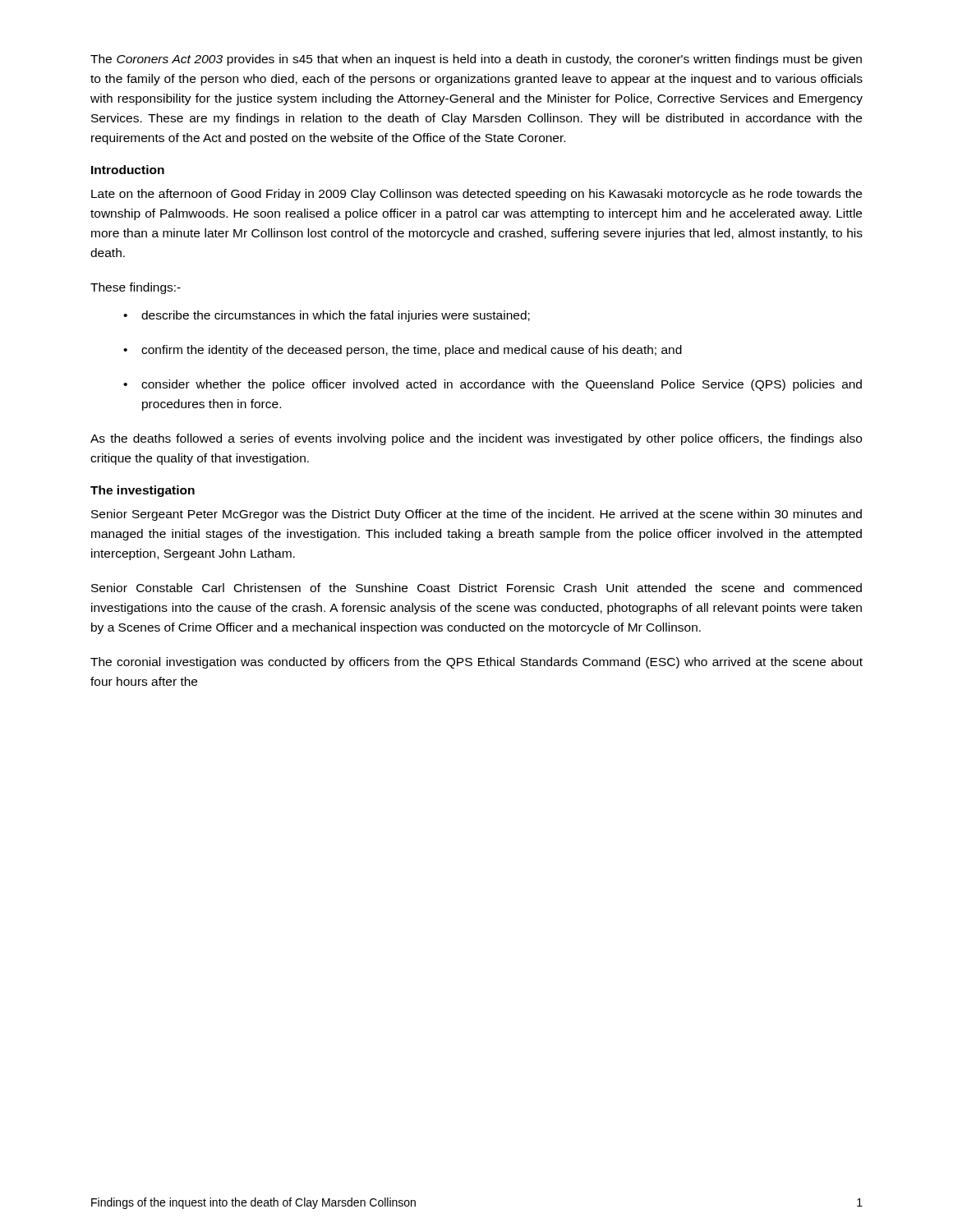Where does it say "These findings:-"?

tap(136, 287)
